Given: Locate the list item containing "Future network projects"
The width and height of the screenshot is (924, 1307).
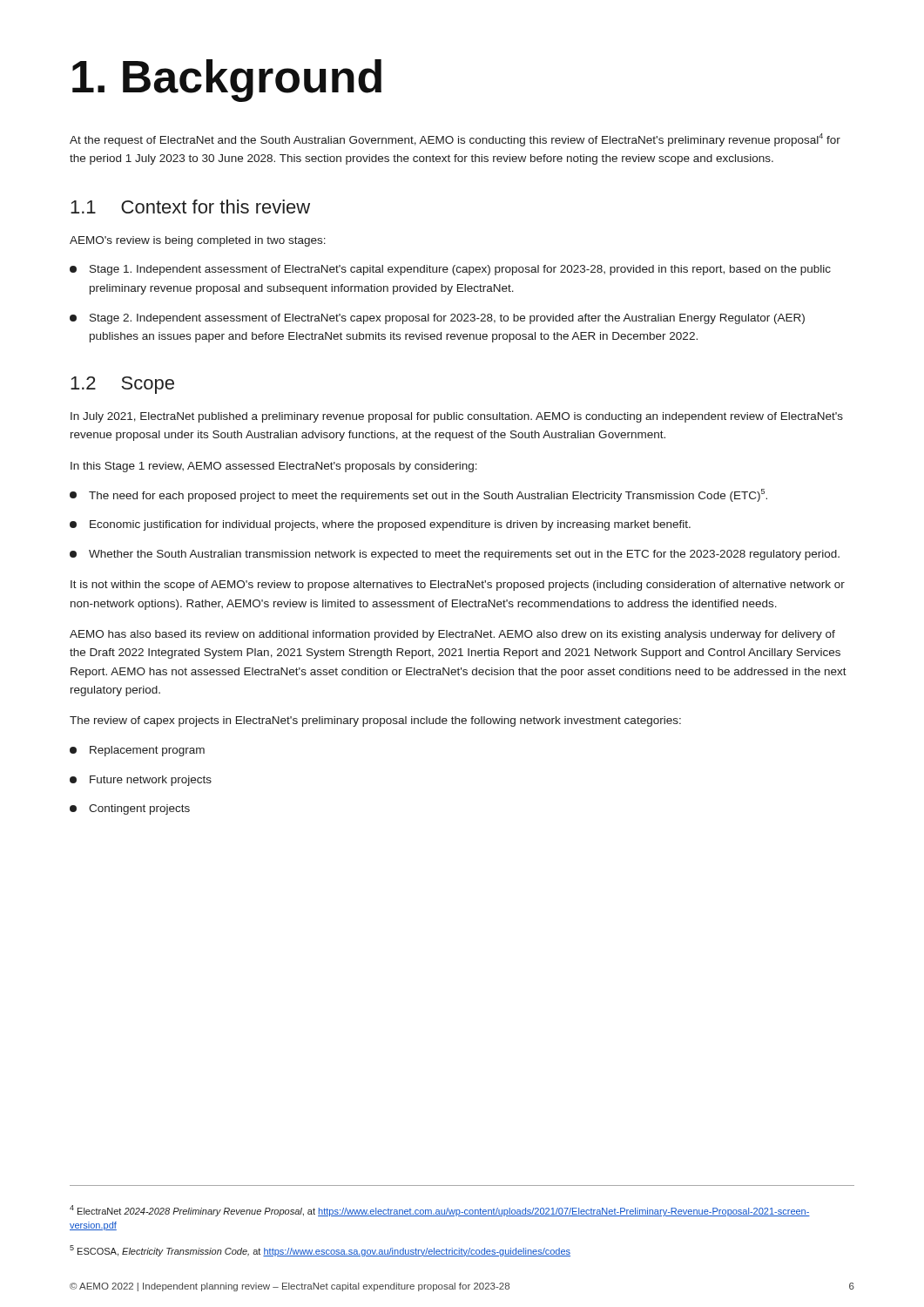Looking at the screenshot, I should click(141, 781).
